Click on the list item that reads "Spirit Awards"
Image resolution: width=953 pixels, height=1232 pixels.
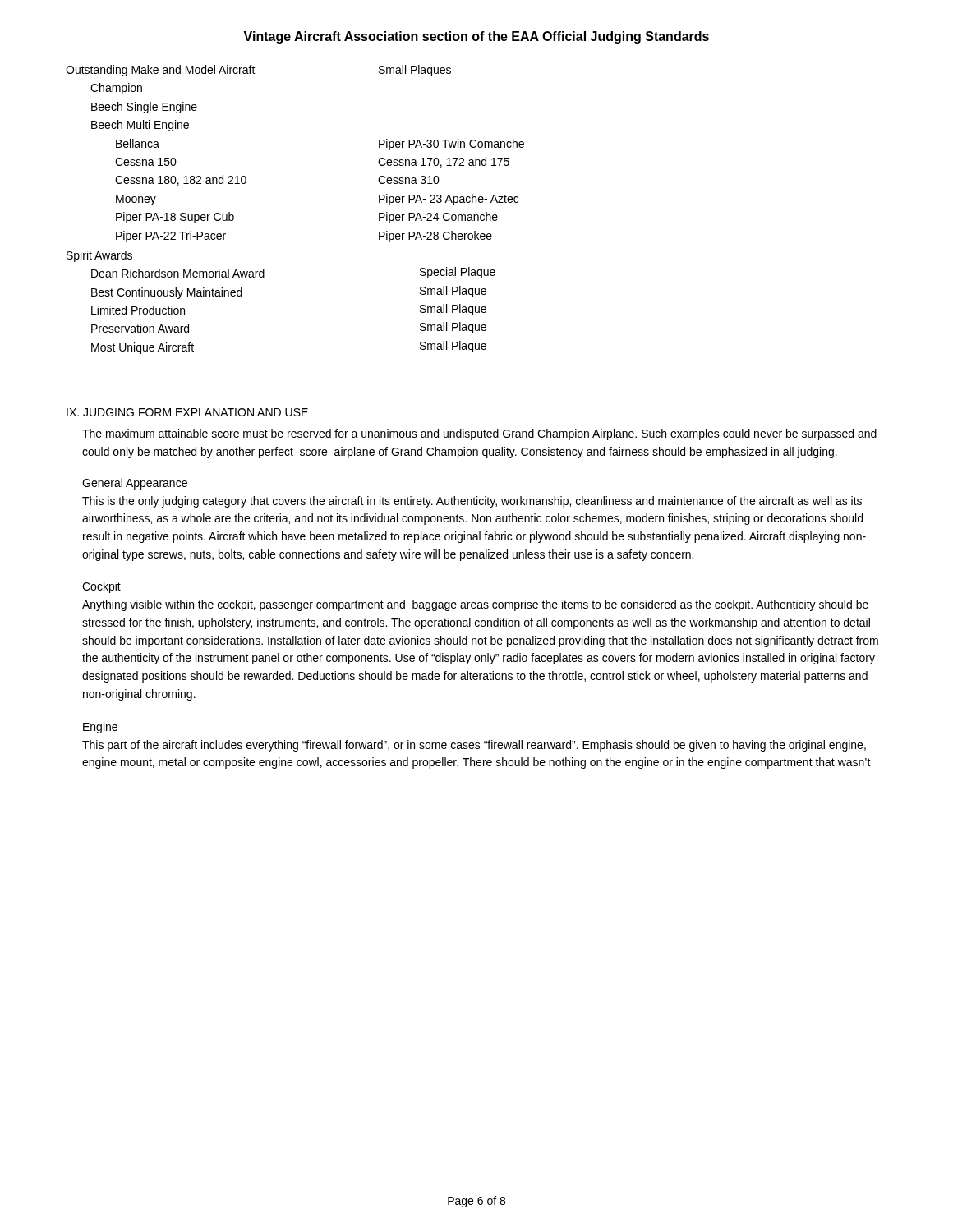coord(99,255)
